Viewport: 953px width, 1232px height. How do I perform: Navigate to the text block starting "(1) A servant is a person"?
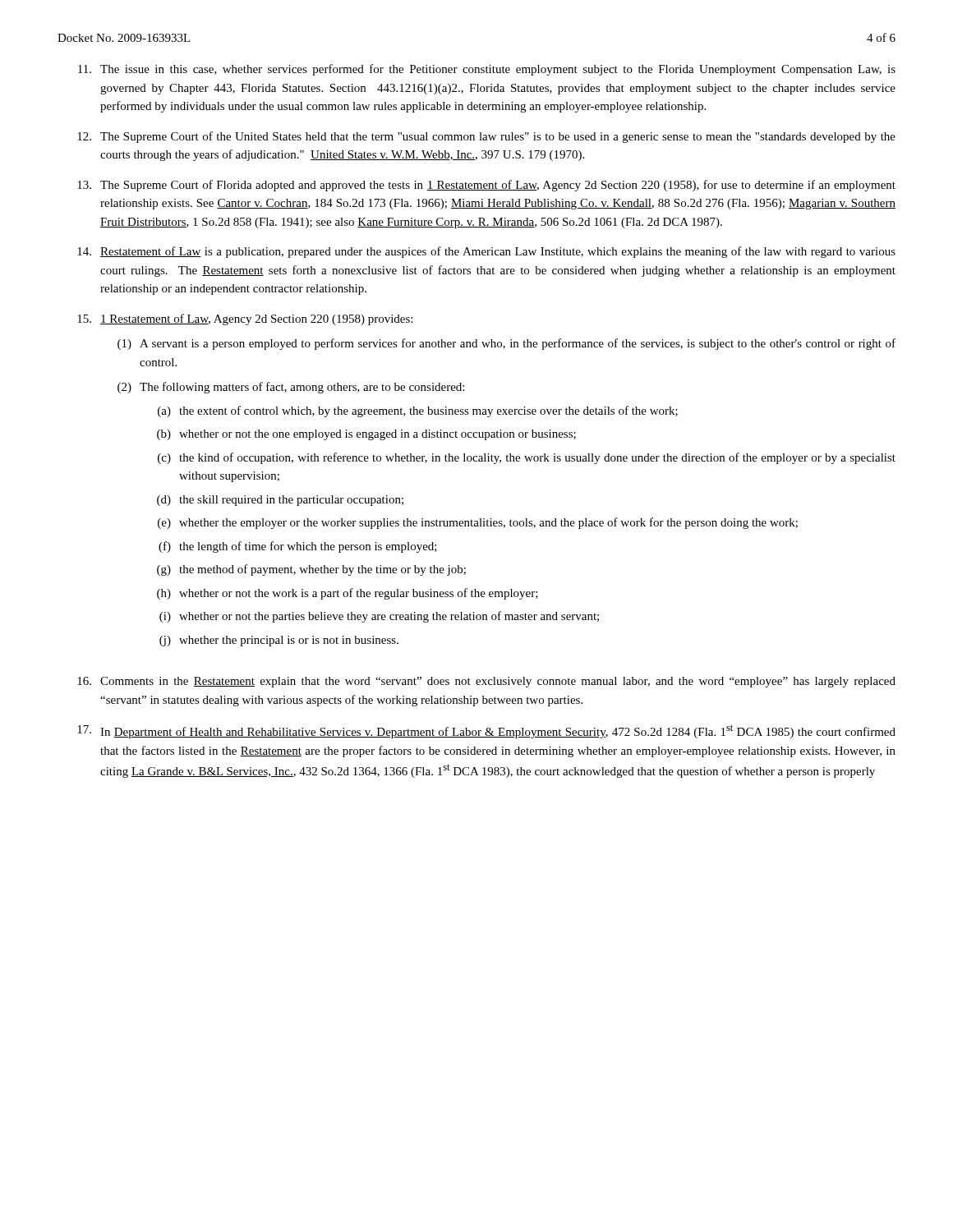point(498,353)
